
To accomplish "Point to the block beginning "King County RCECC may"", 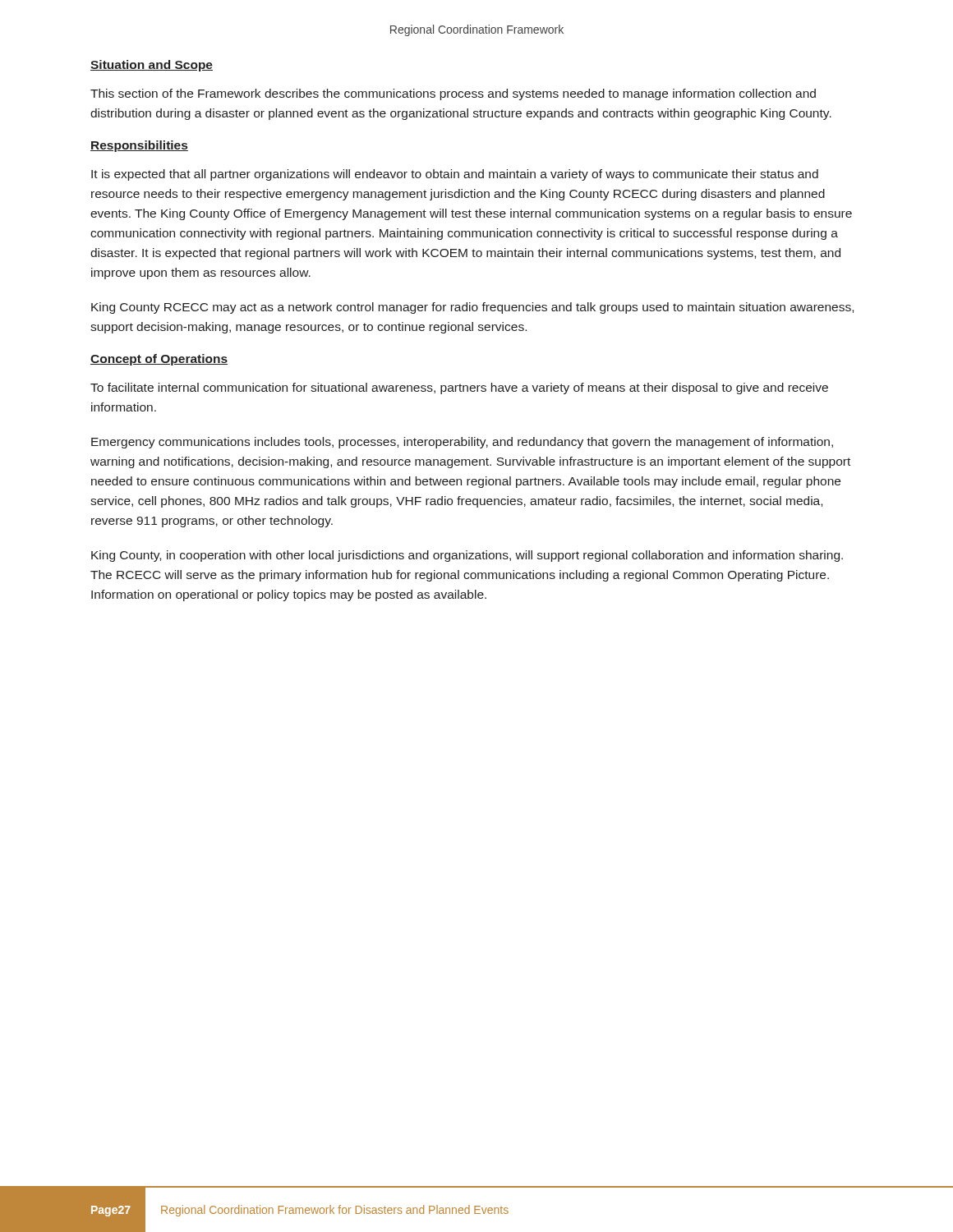I will tap(473, 317).
